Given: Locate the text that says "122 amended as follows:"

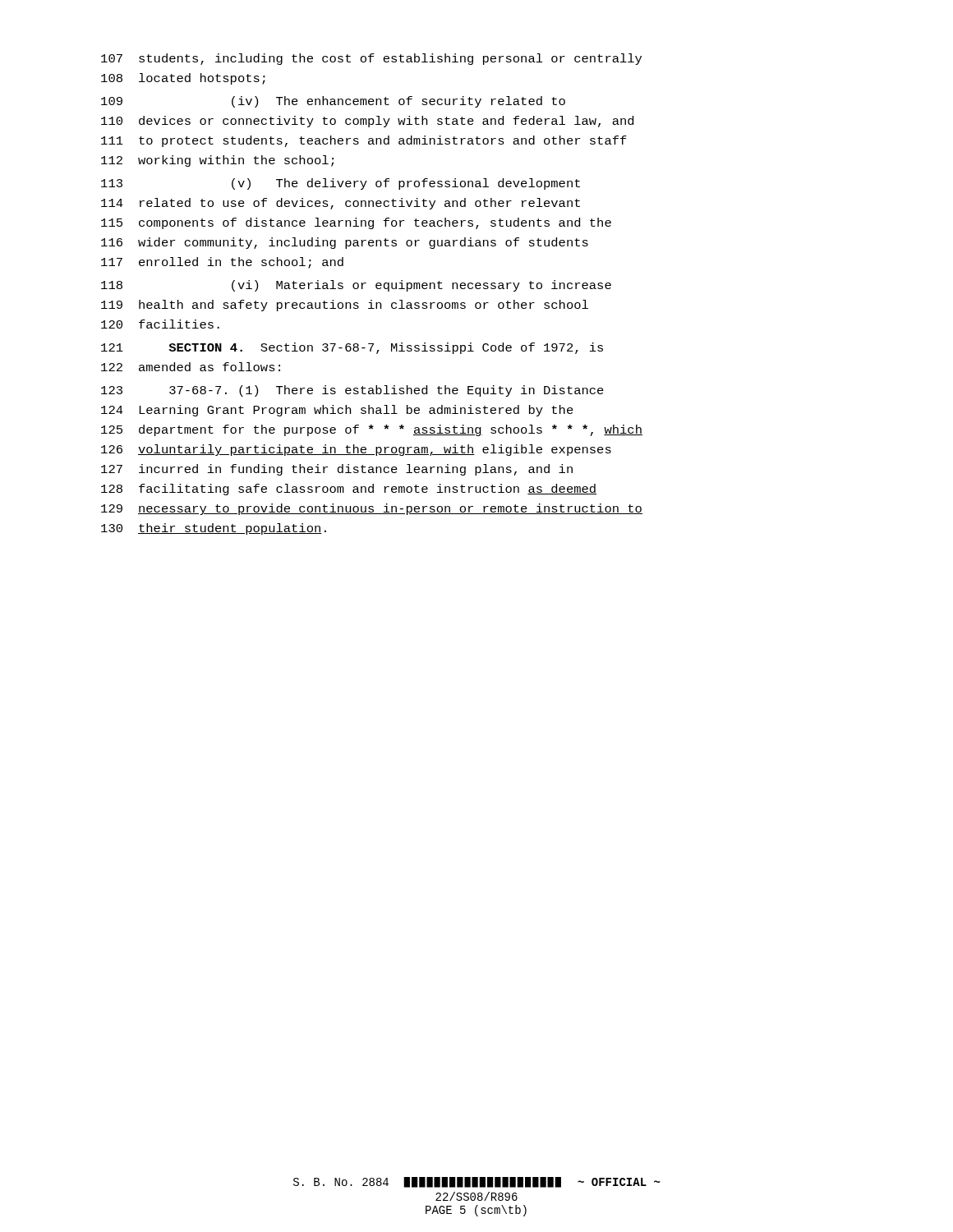Looking at the screenshot, I should [x=191, y=367].
